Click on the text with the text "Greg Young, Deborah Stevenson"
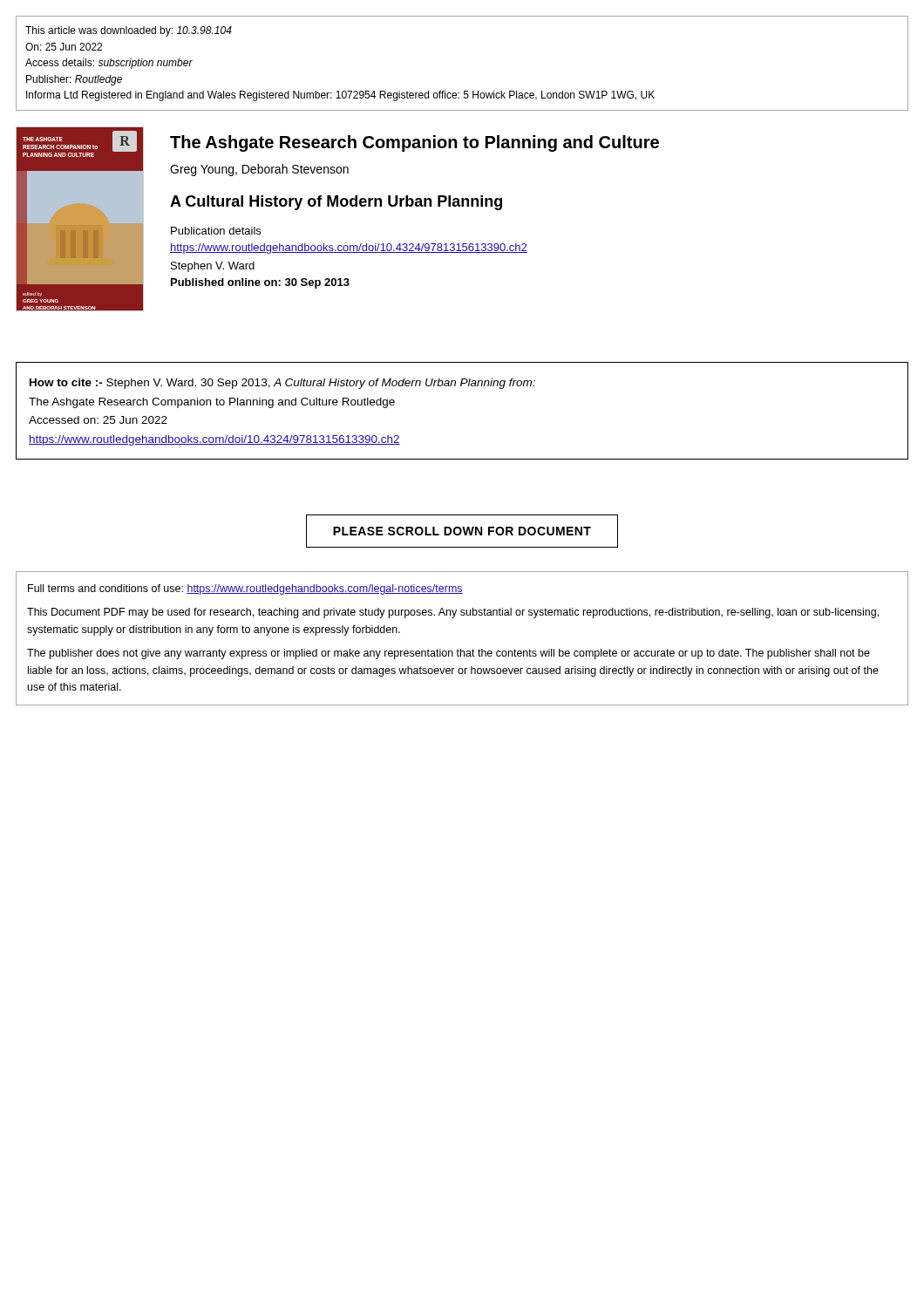924x1308 pixels. pyautogui.click(x=260, y=169)
